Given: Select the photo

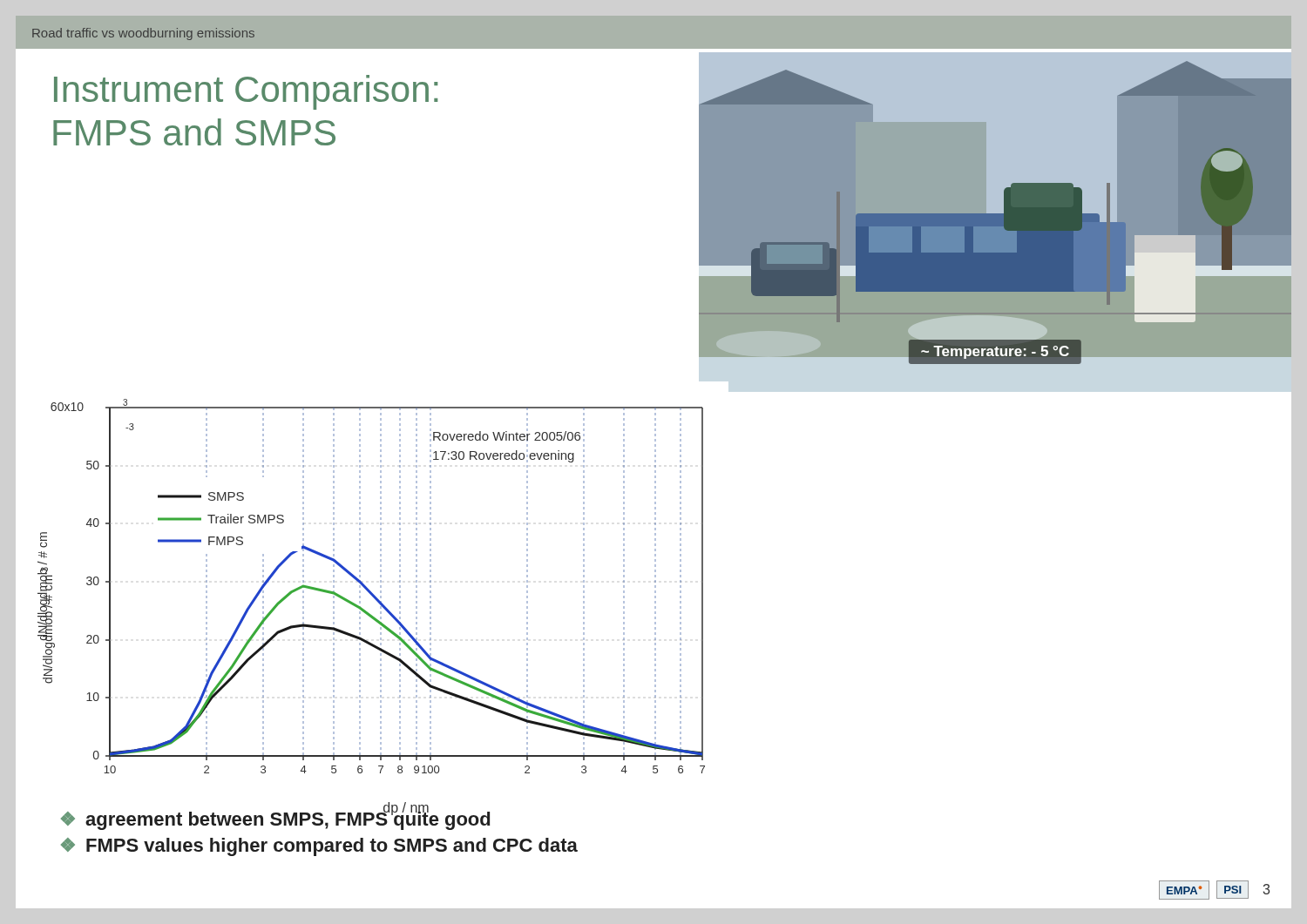Looking at the screenshot, I should 995,222.
